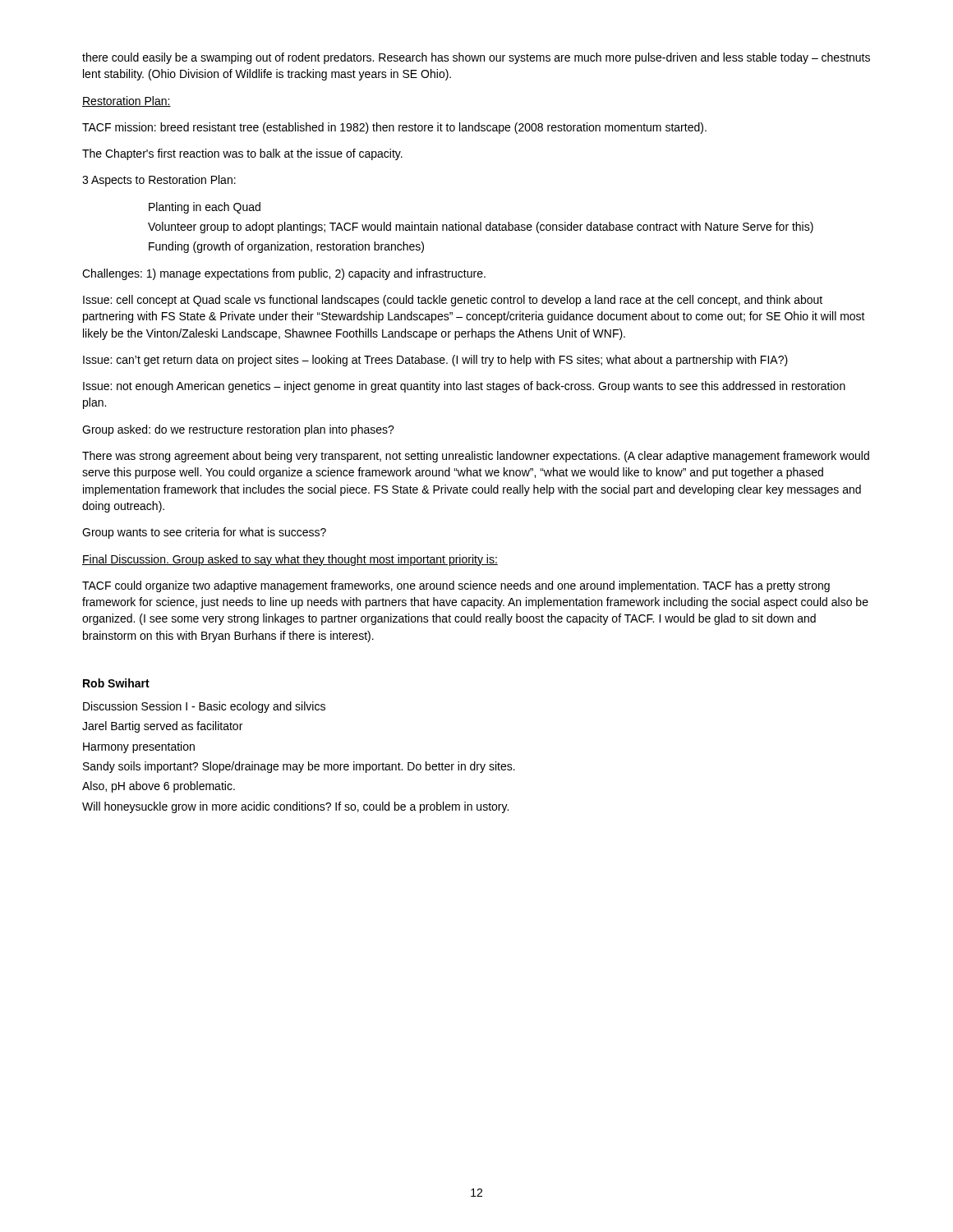Find the text starting "Rob Swihart"
Viewport: 953px width, 1232px height.
pos(116,683)
